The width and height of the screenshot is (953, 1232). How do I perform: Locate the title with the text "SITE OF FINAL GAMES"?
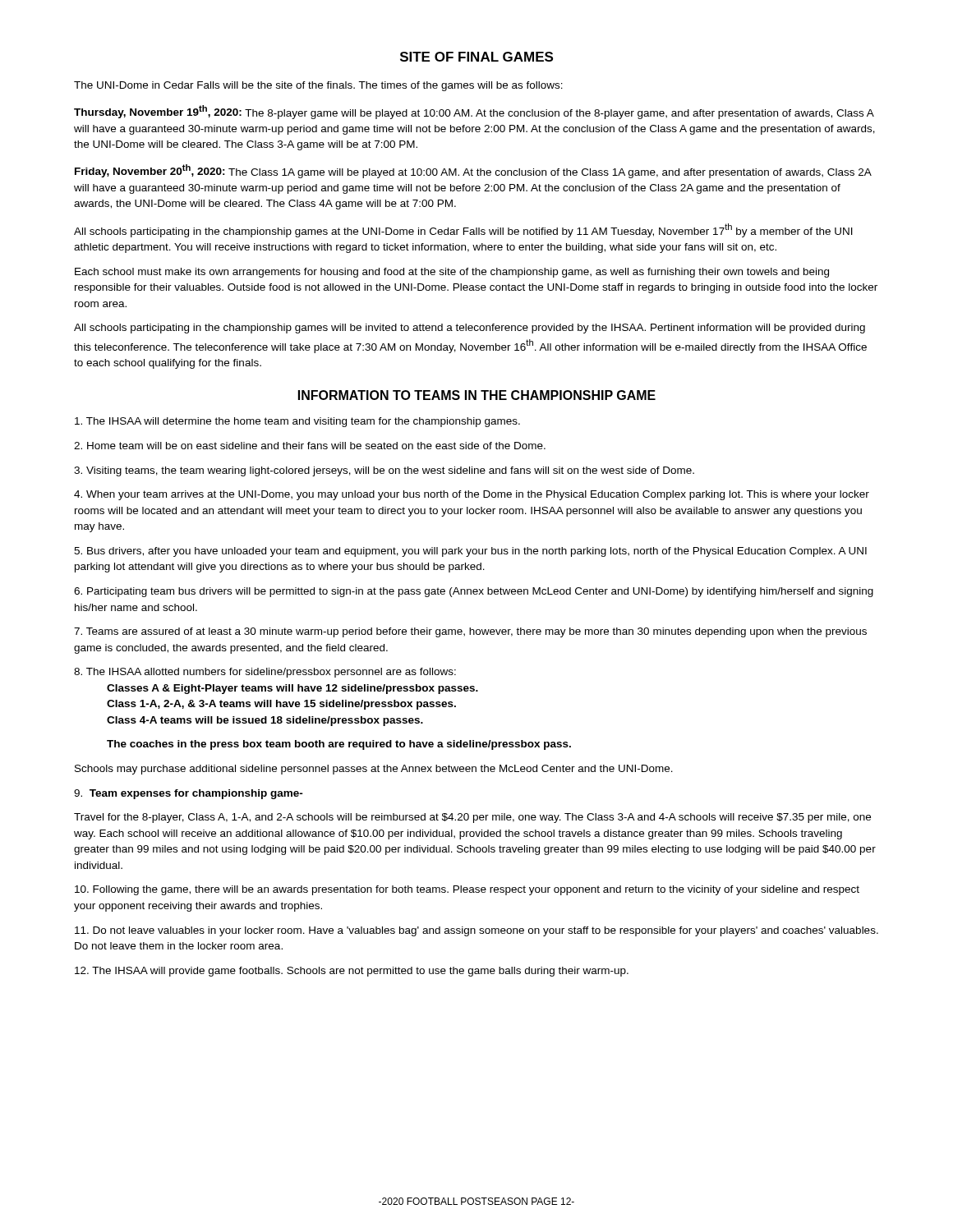tap(476, 57)
